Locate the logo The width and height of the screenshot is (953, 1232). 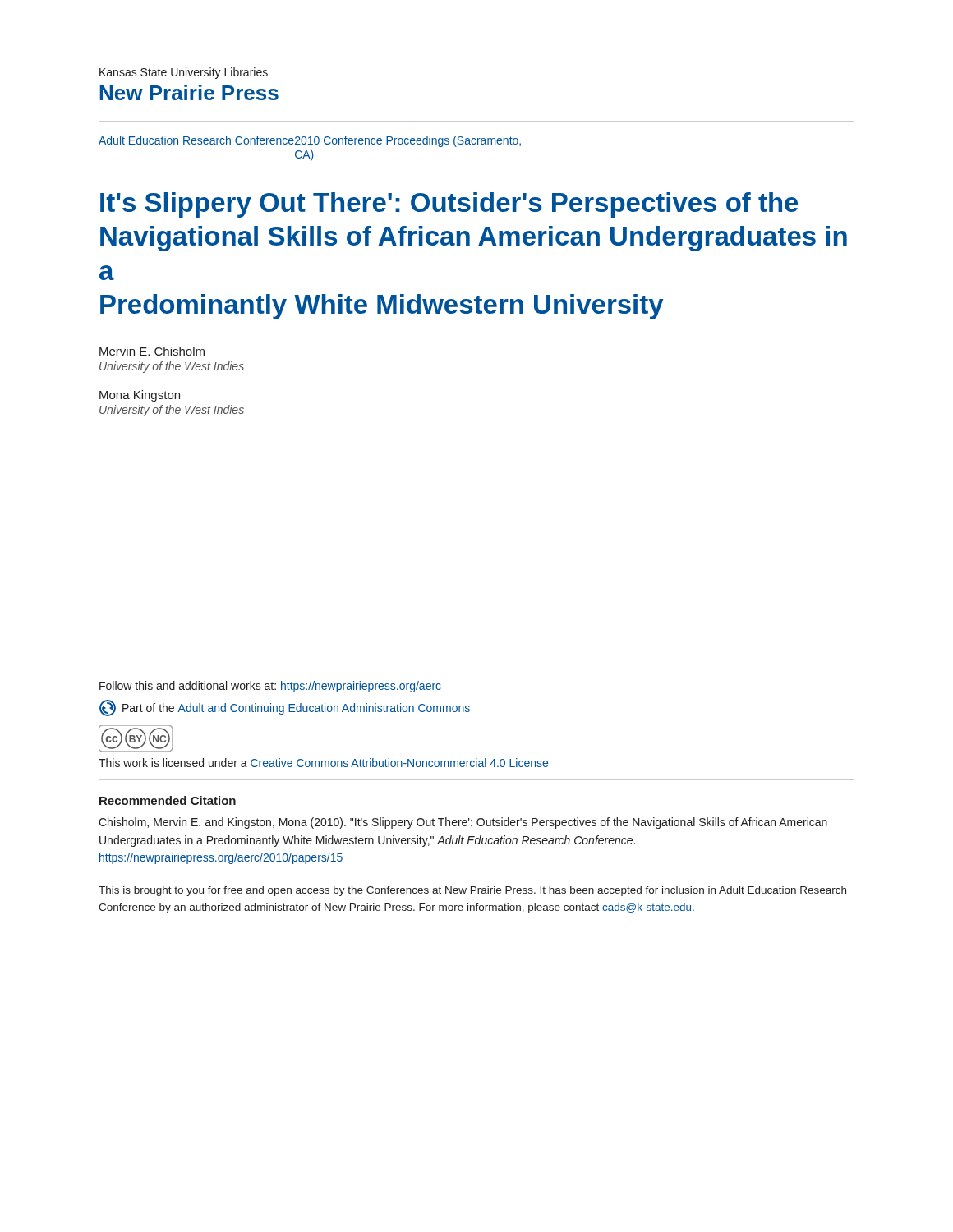[136, 738]
